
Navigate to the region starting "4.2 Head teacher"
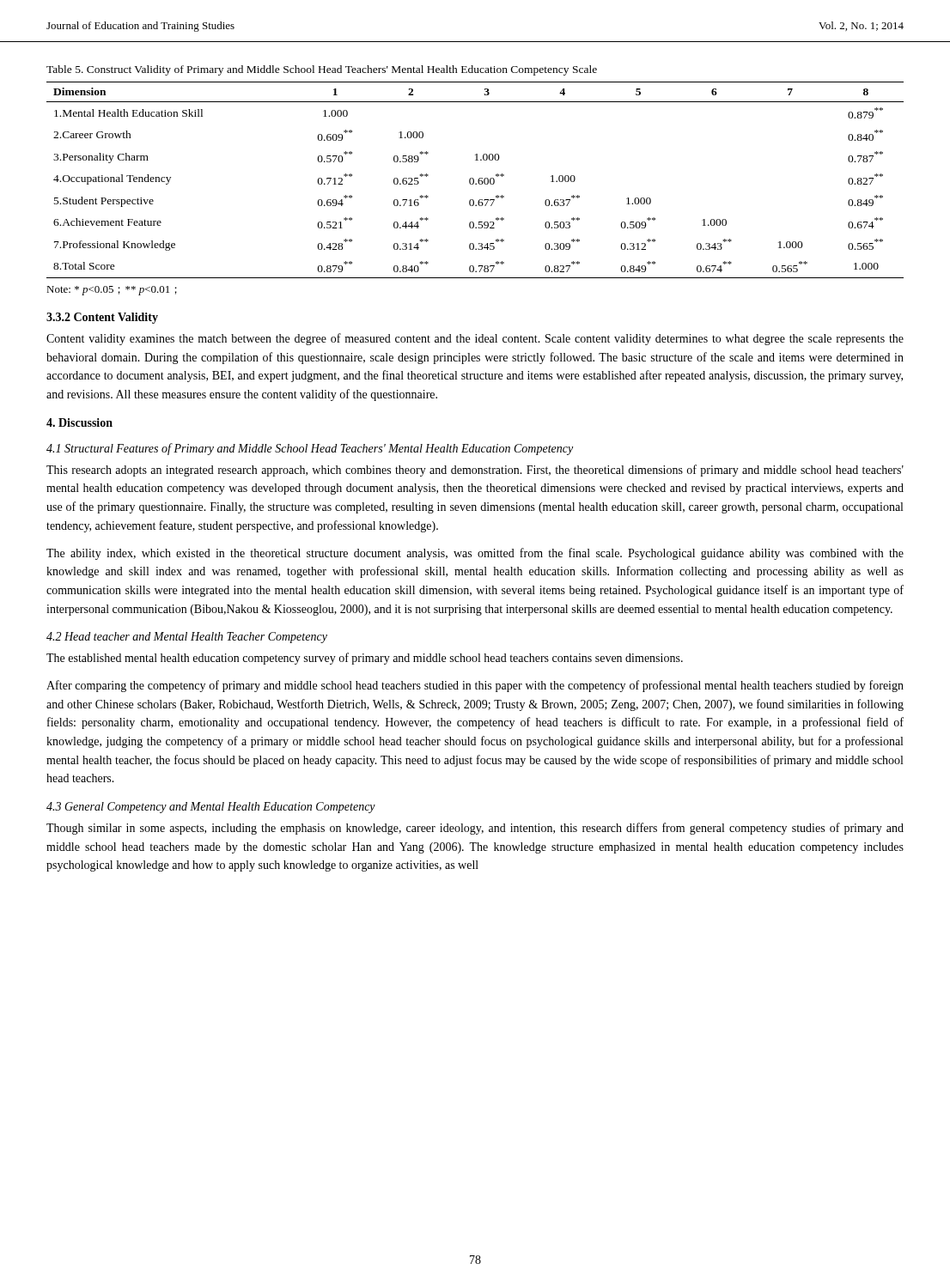[x=187, y=637]
